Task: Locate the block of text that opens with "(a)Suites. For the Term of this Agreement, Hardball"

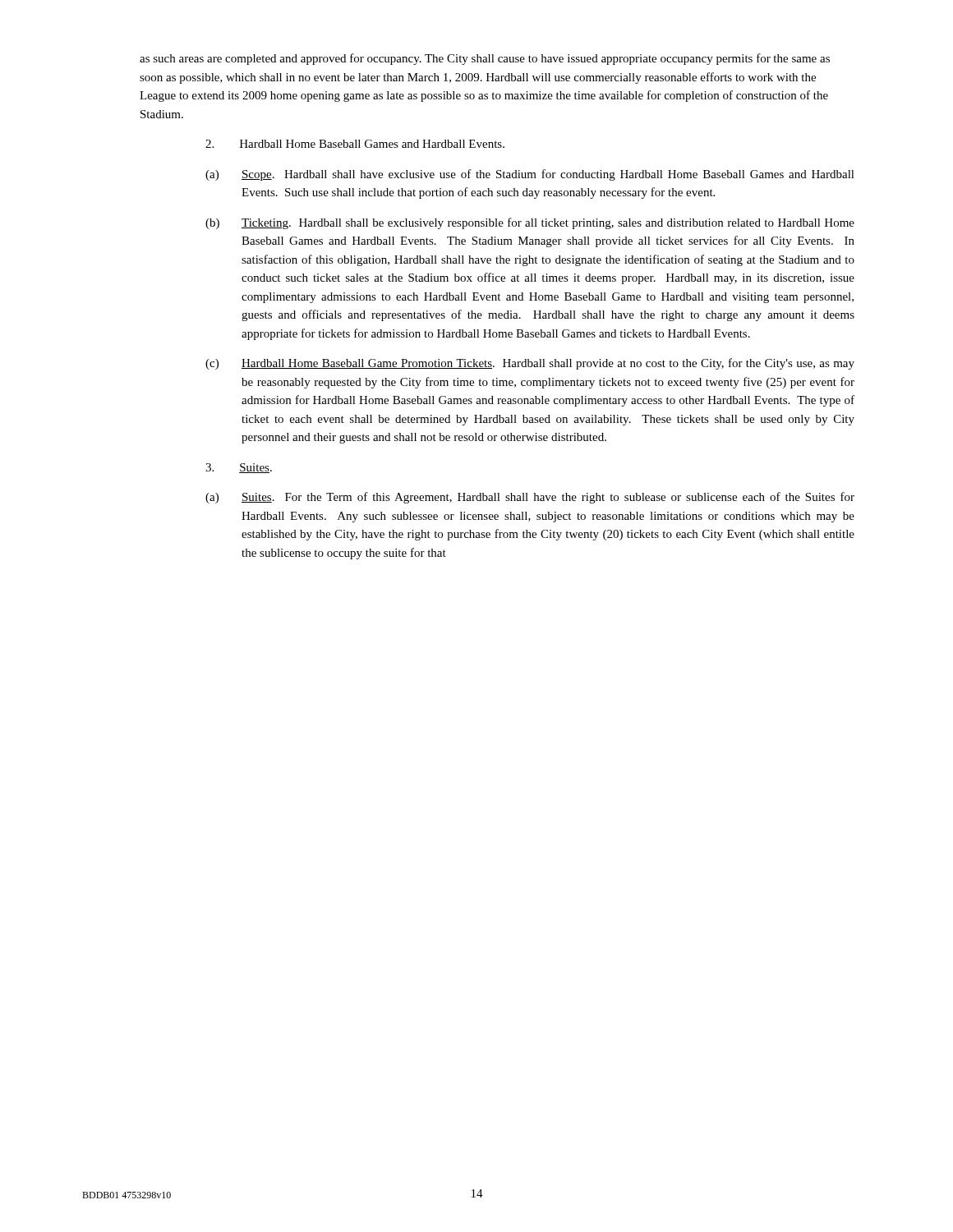Action: click(530, 525)
